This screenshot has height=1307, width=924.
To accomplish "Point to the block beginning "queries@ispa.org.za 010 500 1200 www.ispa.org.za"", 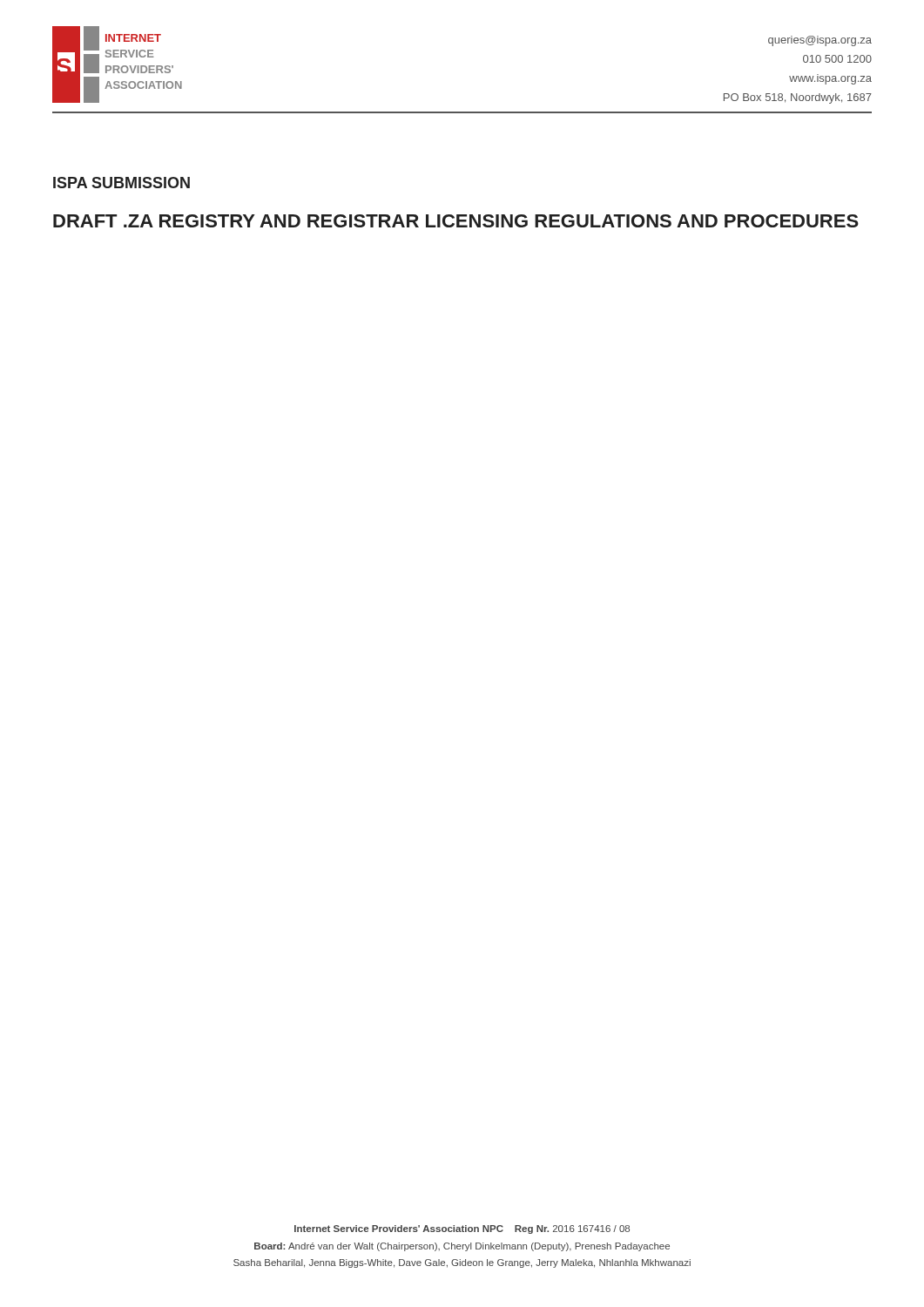I will 797,68.
